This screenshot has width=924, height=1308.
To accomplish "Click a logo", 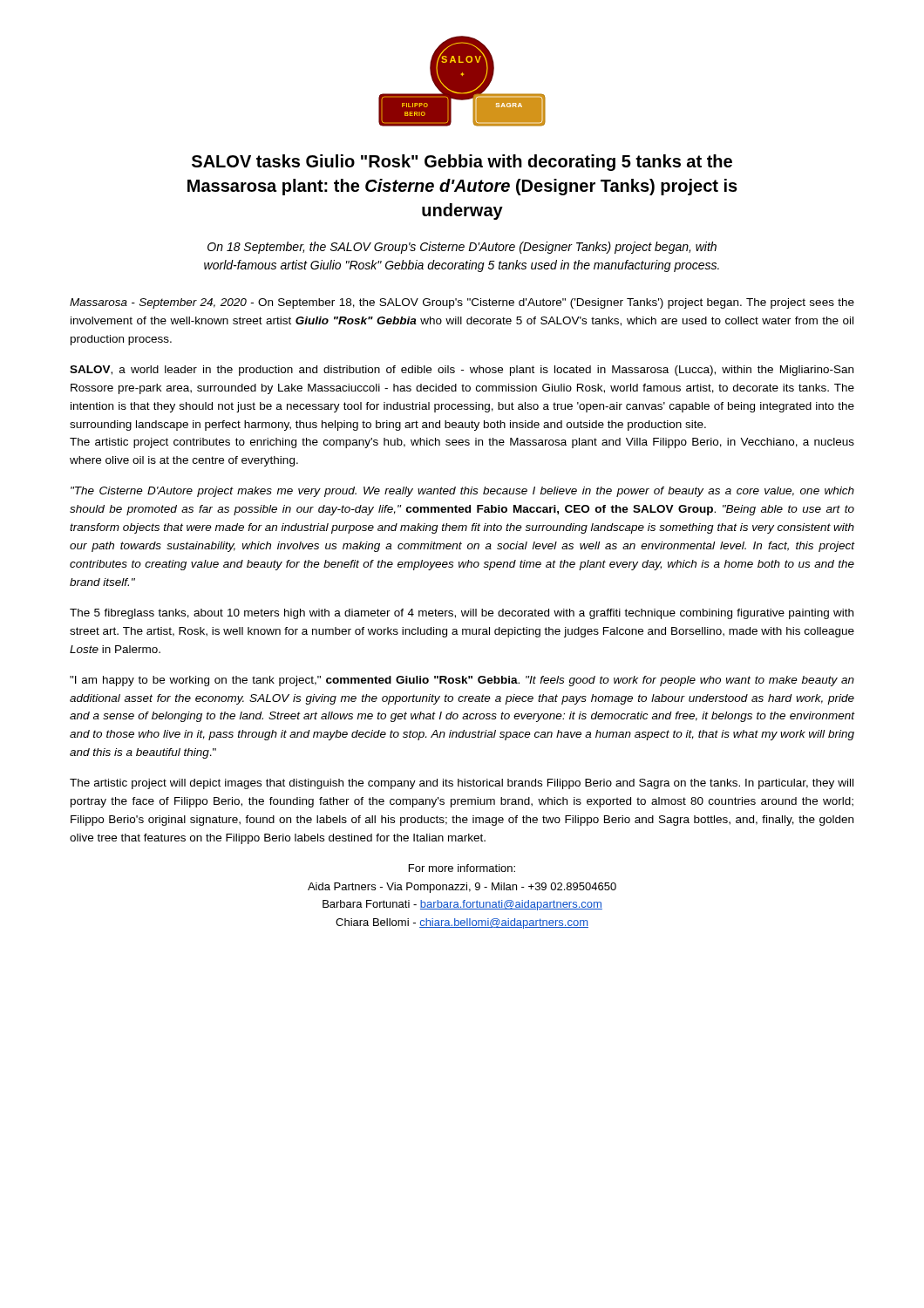I will 462,84.
